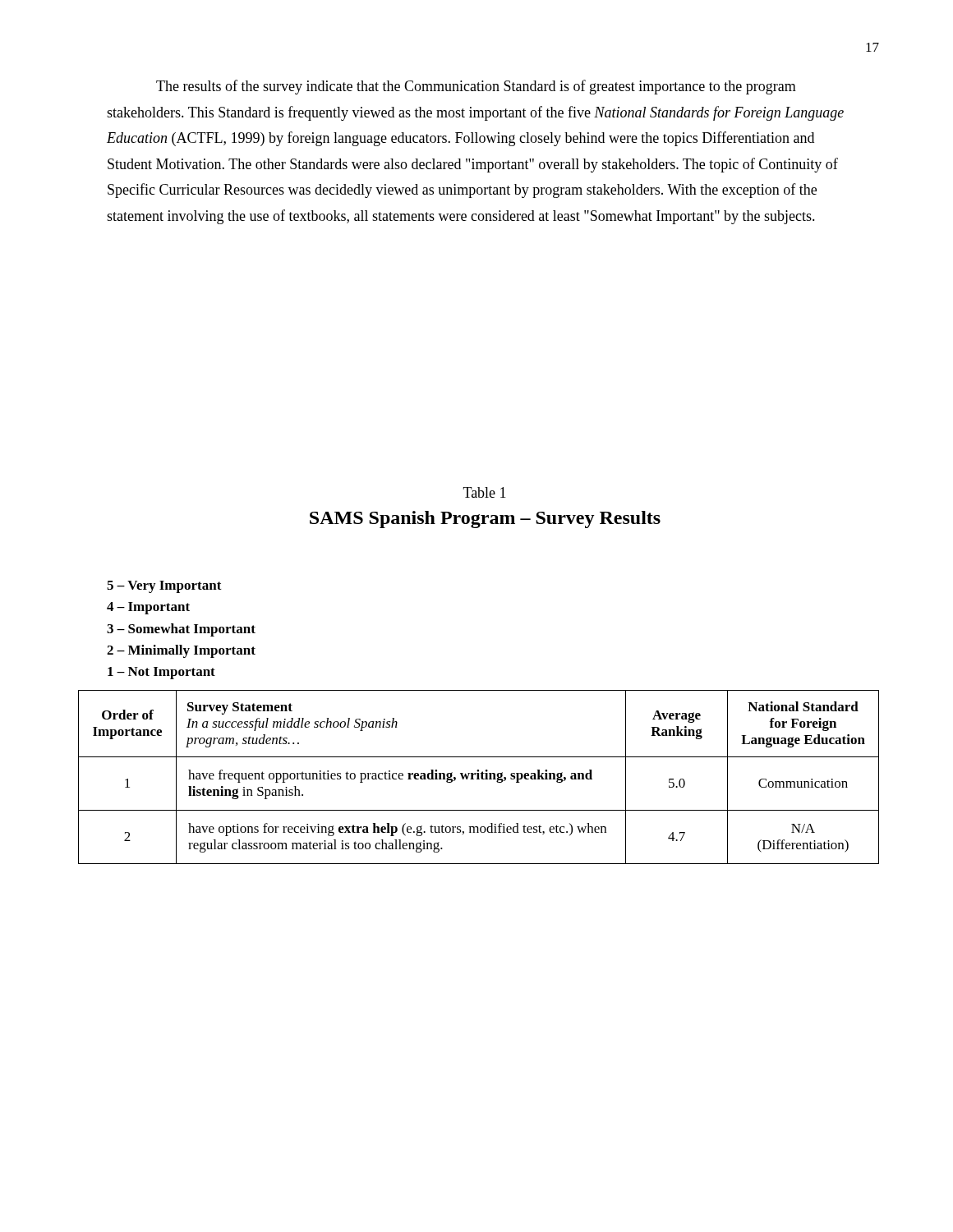Find the list item with the text "4 – Important"

pos(148,607)
